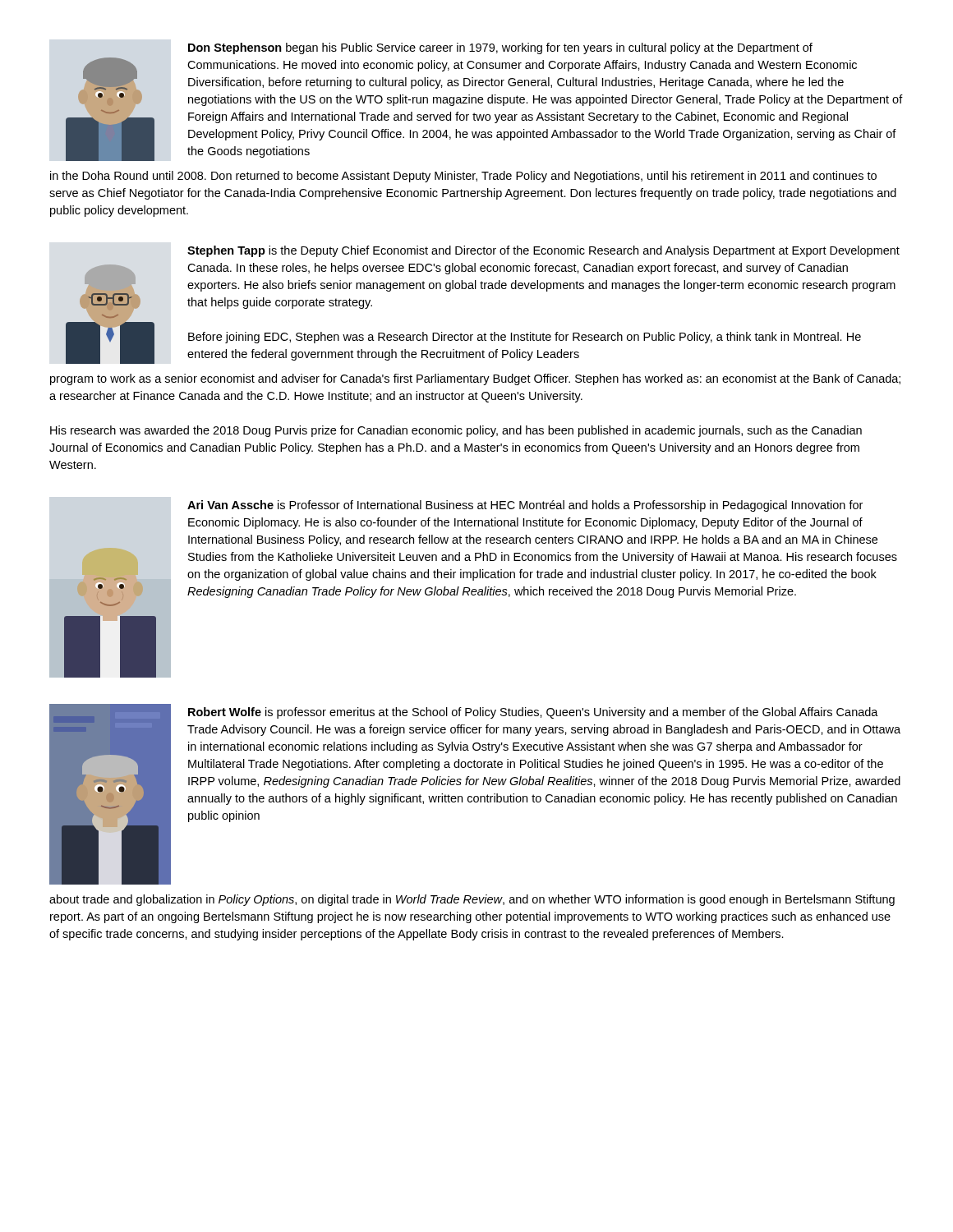The width and height of the screenshot is (953, 1232).
Task: Find the block on this page that starts "Don Stephenson began his Public Service career"
Action: coord(476,129)
